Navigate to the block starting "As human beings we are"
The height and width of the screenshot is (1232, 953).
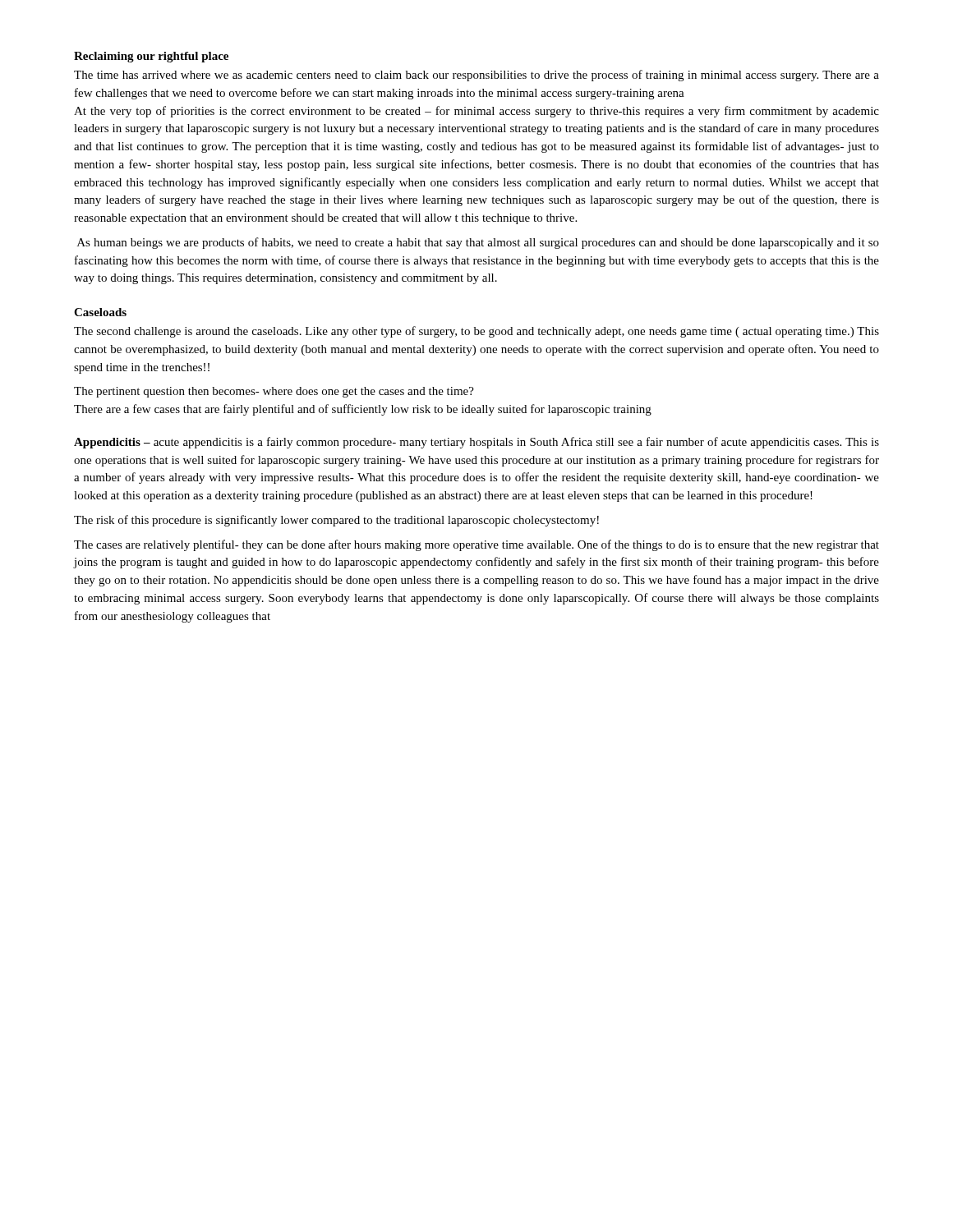click(x=476, y=261)
